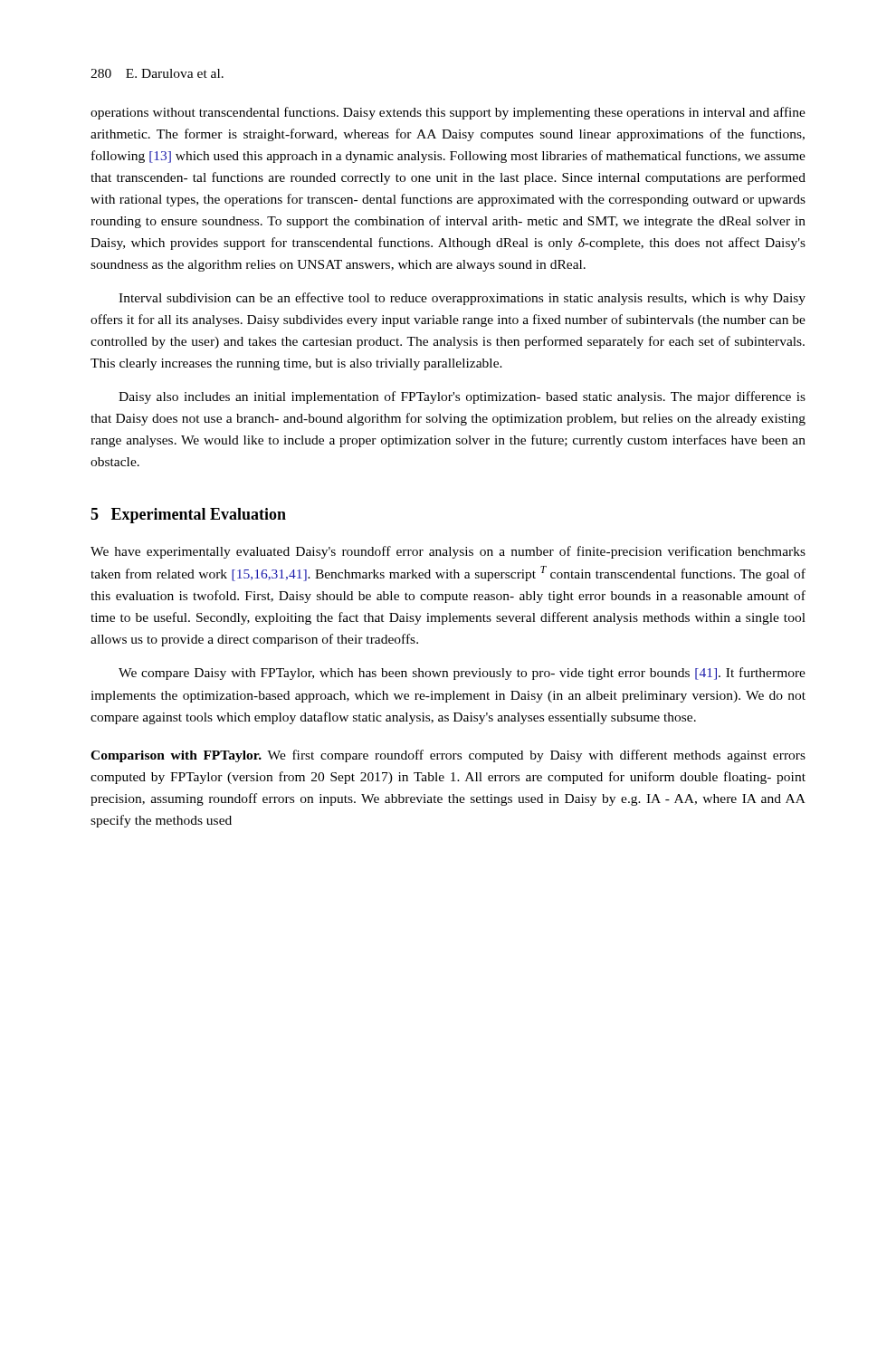Locate the block of text that opens with "operations without transcendental functions. Daisy"
The height and width of the screenshot is (1358, 896).
click(x=448, y=188)
